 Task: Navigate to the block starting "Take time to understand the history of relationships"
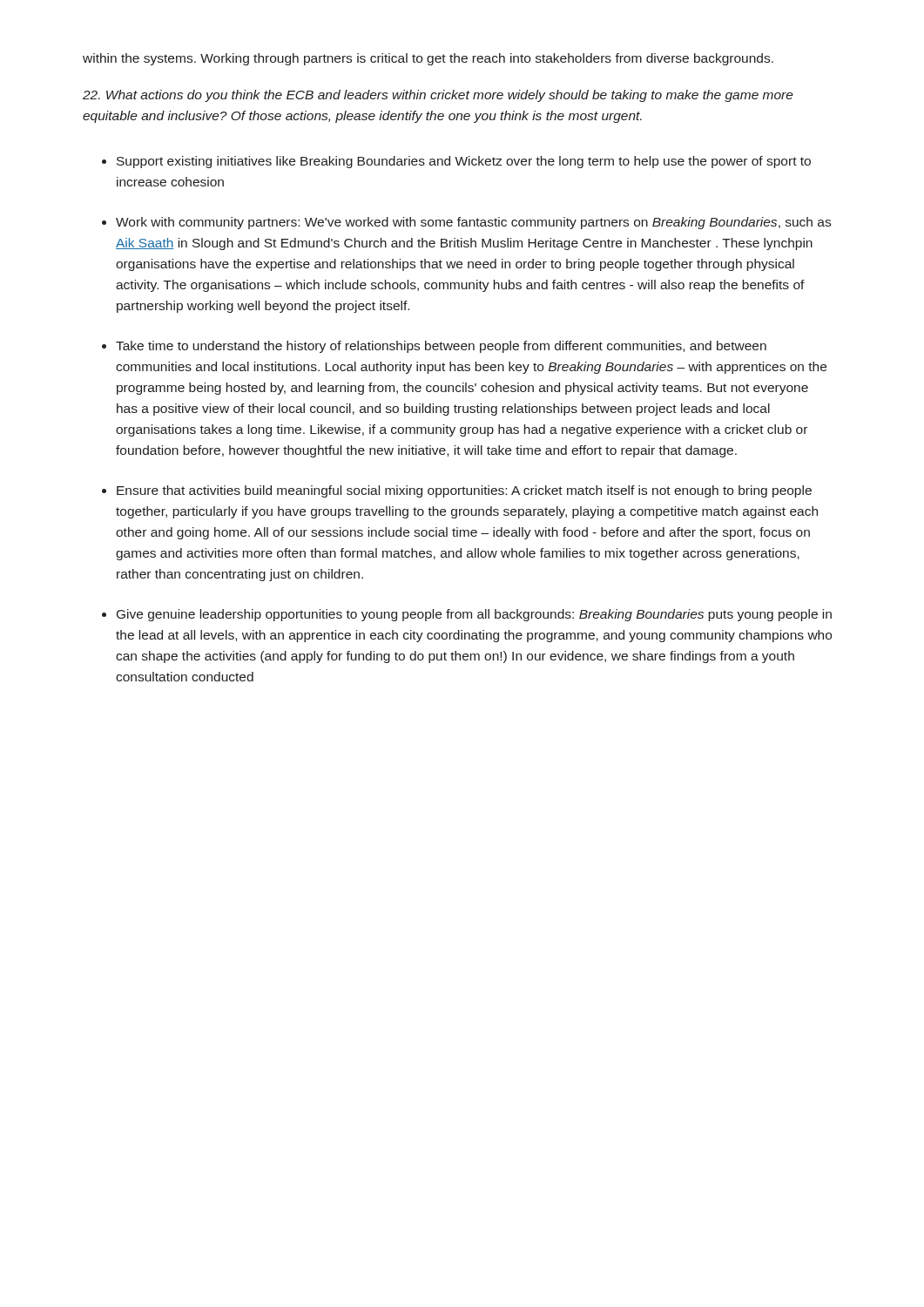click(472, 398)
